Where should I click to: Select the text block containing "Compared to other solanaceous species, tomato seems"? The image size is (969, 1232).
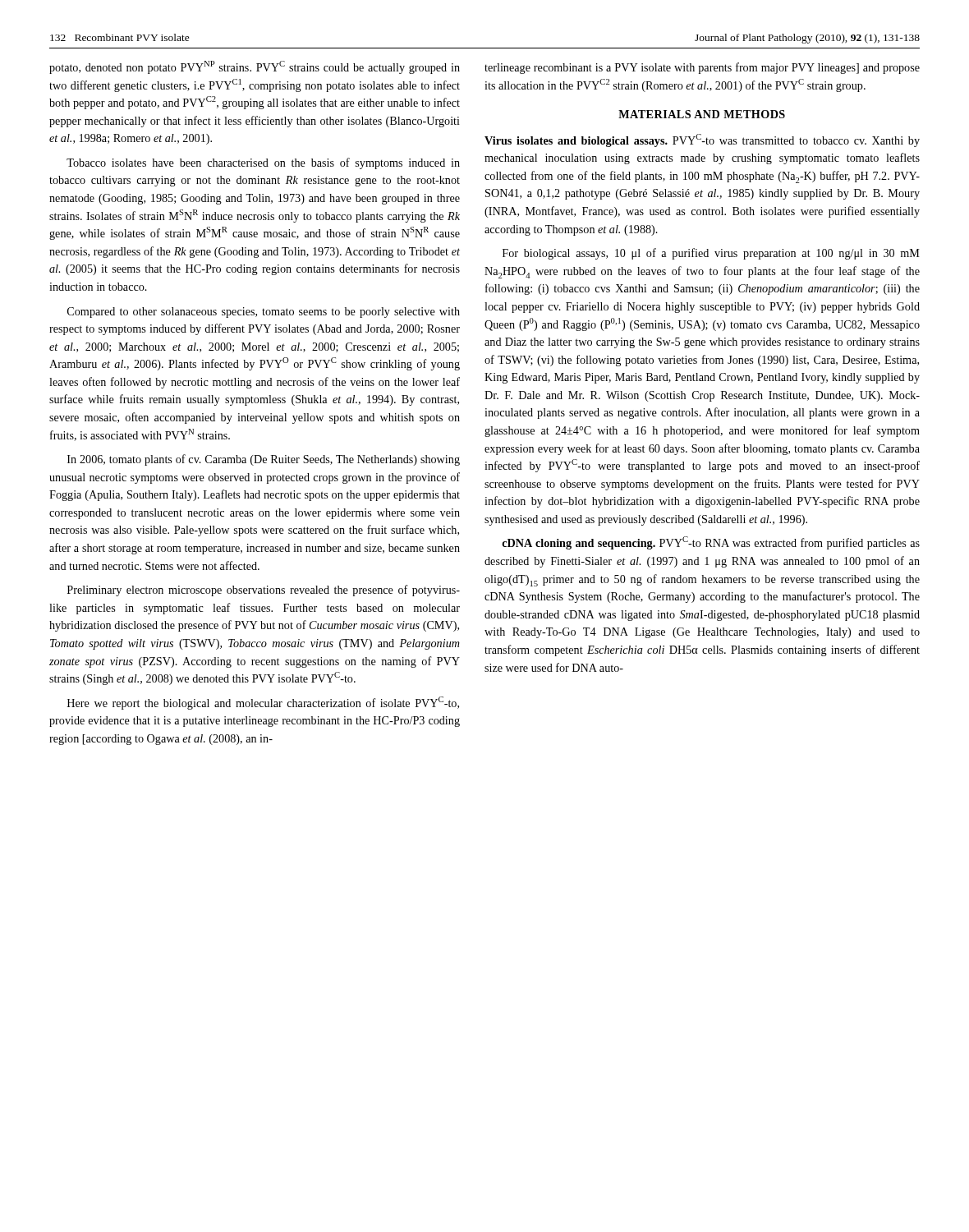tap(255, 374)
